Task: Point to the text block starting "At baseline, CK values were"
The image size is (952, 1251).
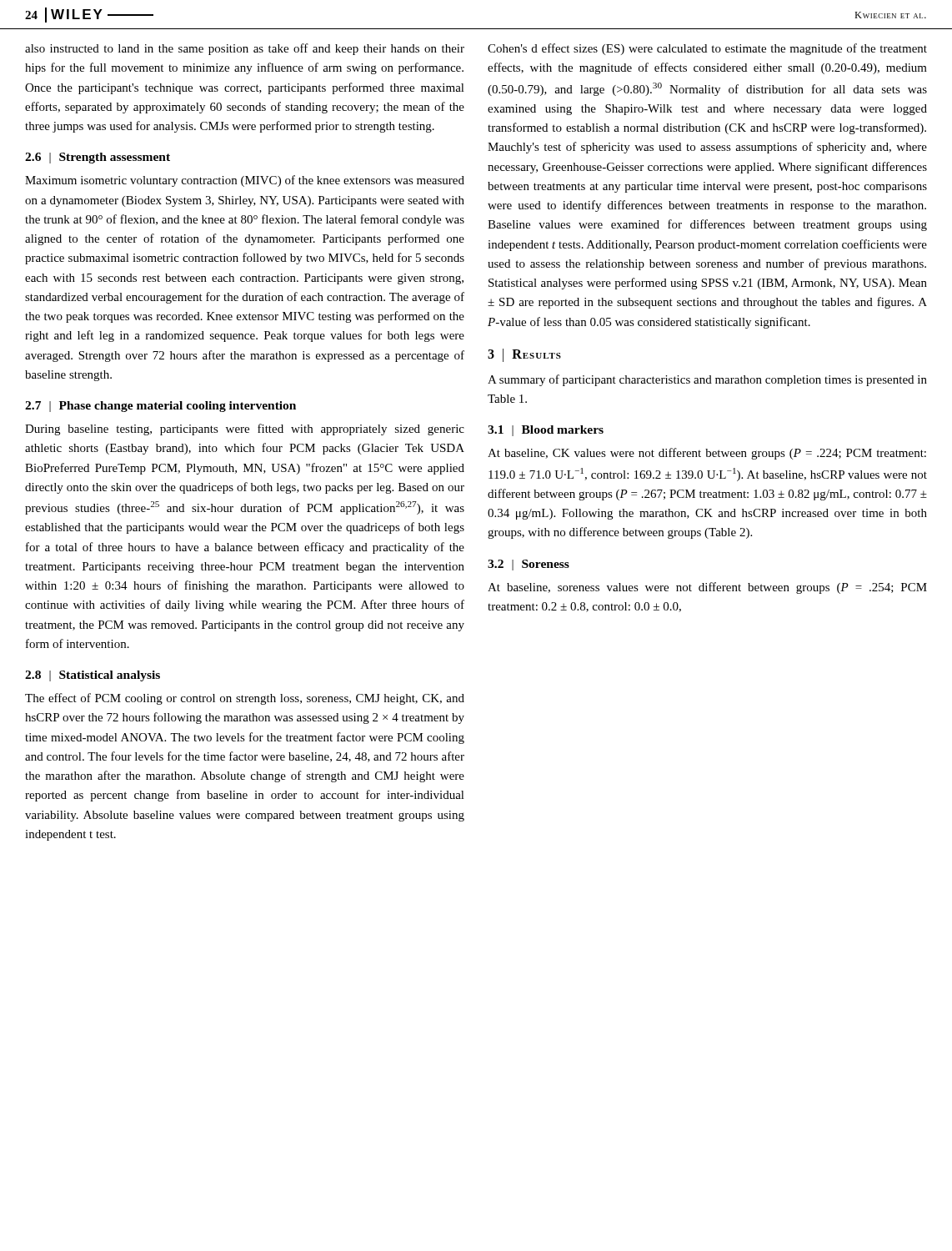Action: point(707,493)
